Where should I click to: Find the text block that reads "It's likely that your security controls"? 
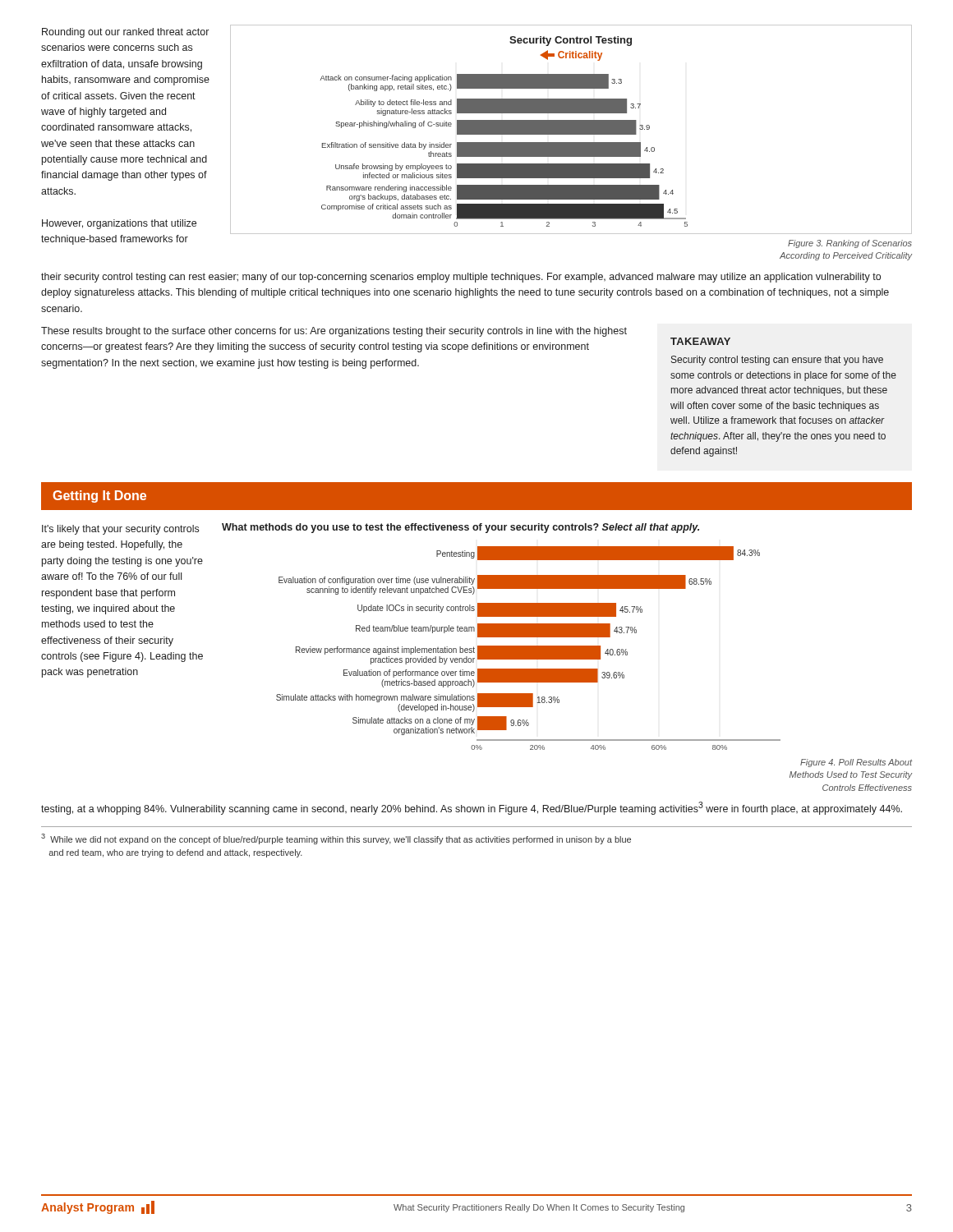pyautogui.click(x=122, y=601)
